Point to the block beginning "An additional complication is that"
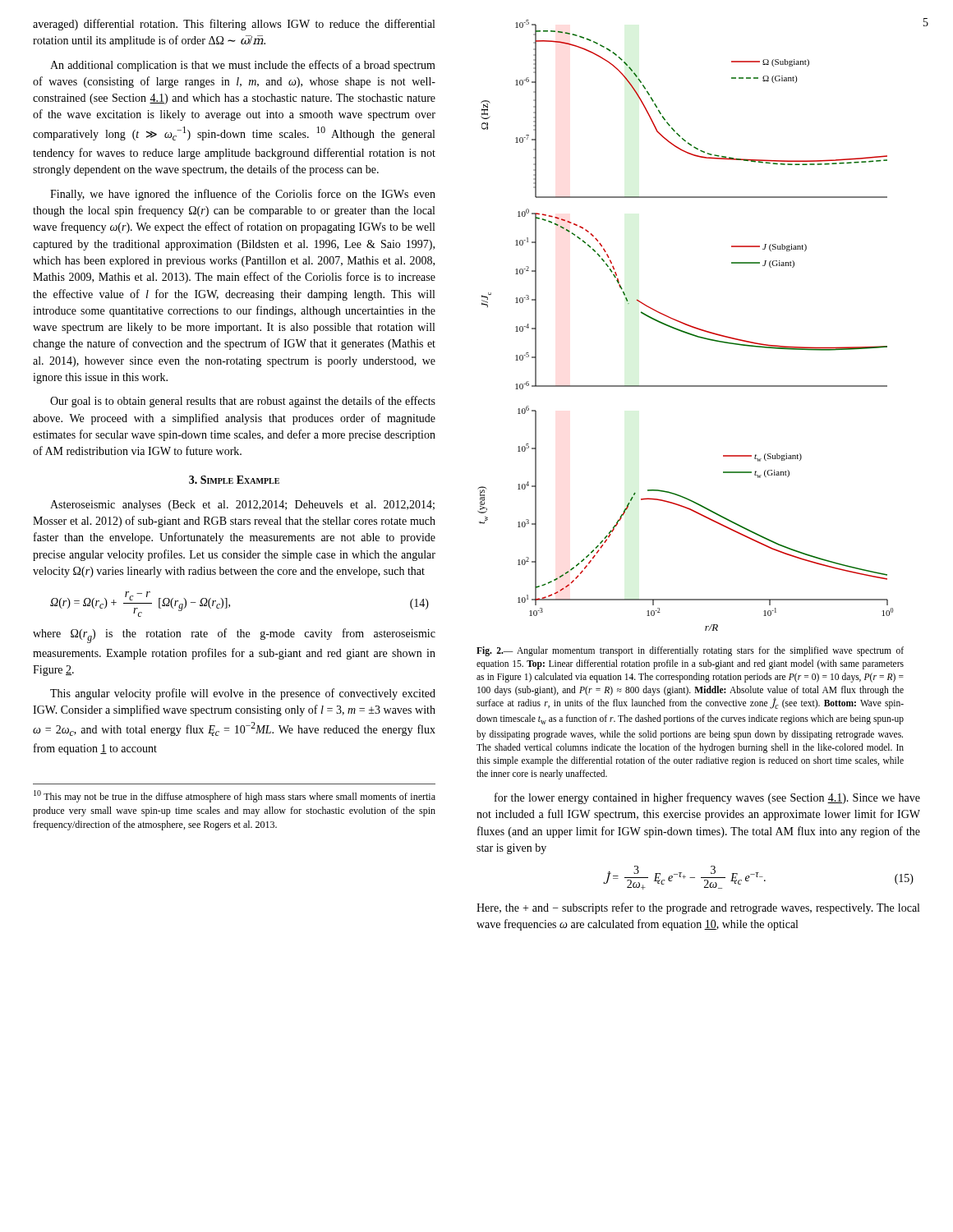 [234, 118]
